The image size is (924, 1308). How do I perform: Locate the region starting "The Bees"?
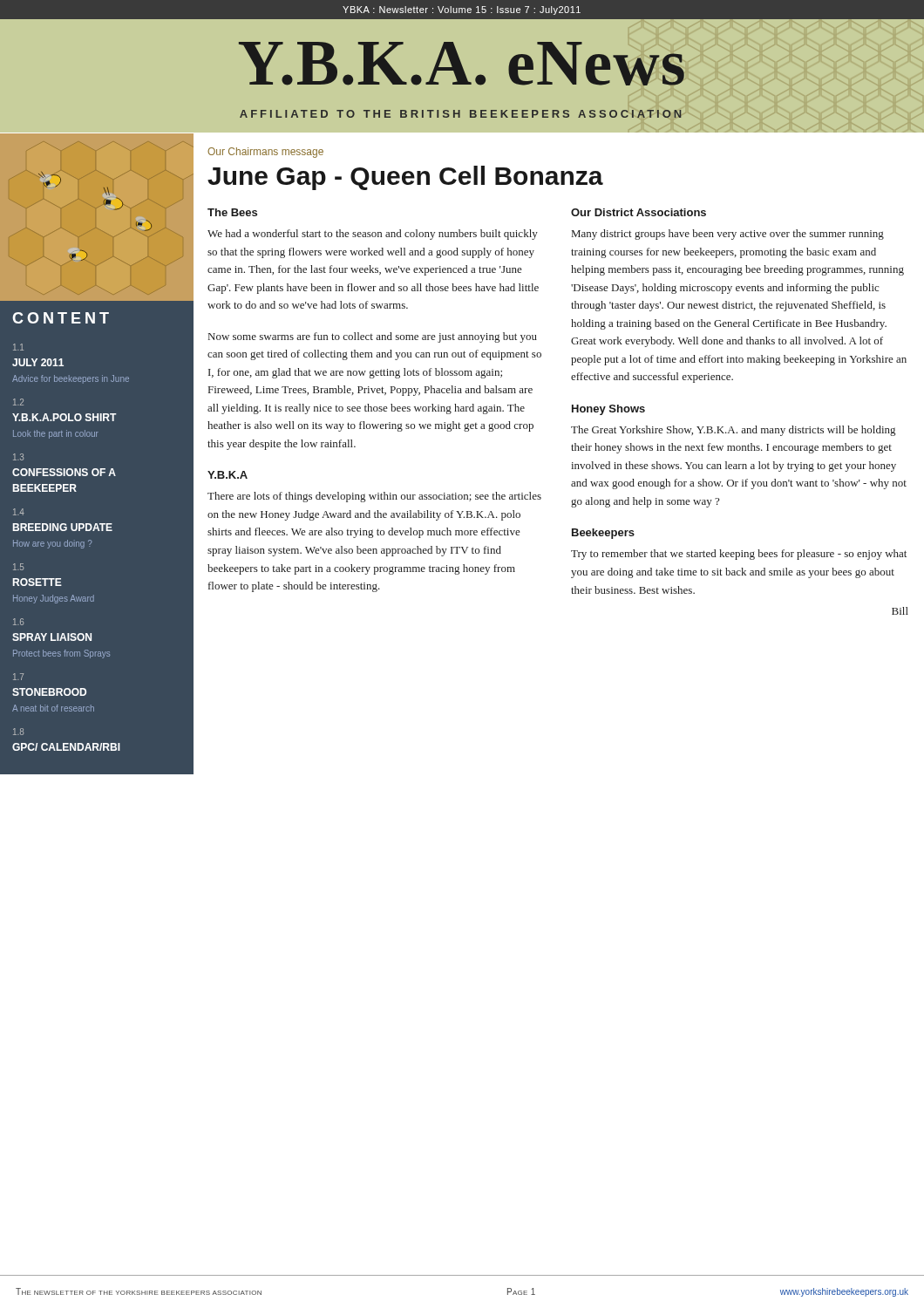tap(233, 212)
